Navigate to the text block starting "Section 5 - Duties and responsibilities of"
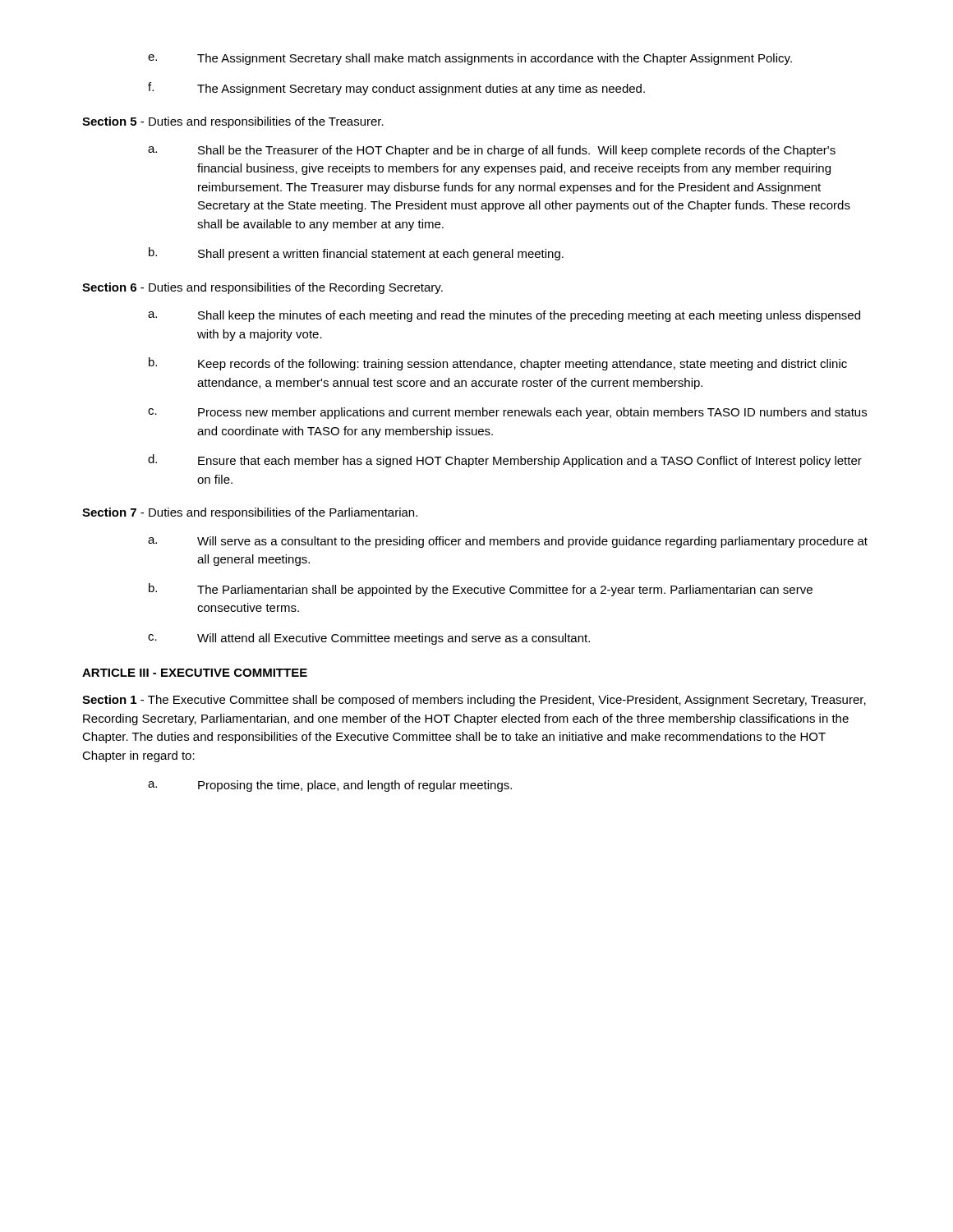This screenshot has height=1232, width=953. [x=233, y=121]
